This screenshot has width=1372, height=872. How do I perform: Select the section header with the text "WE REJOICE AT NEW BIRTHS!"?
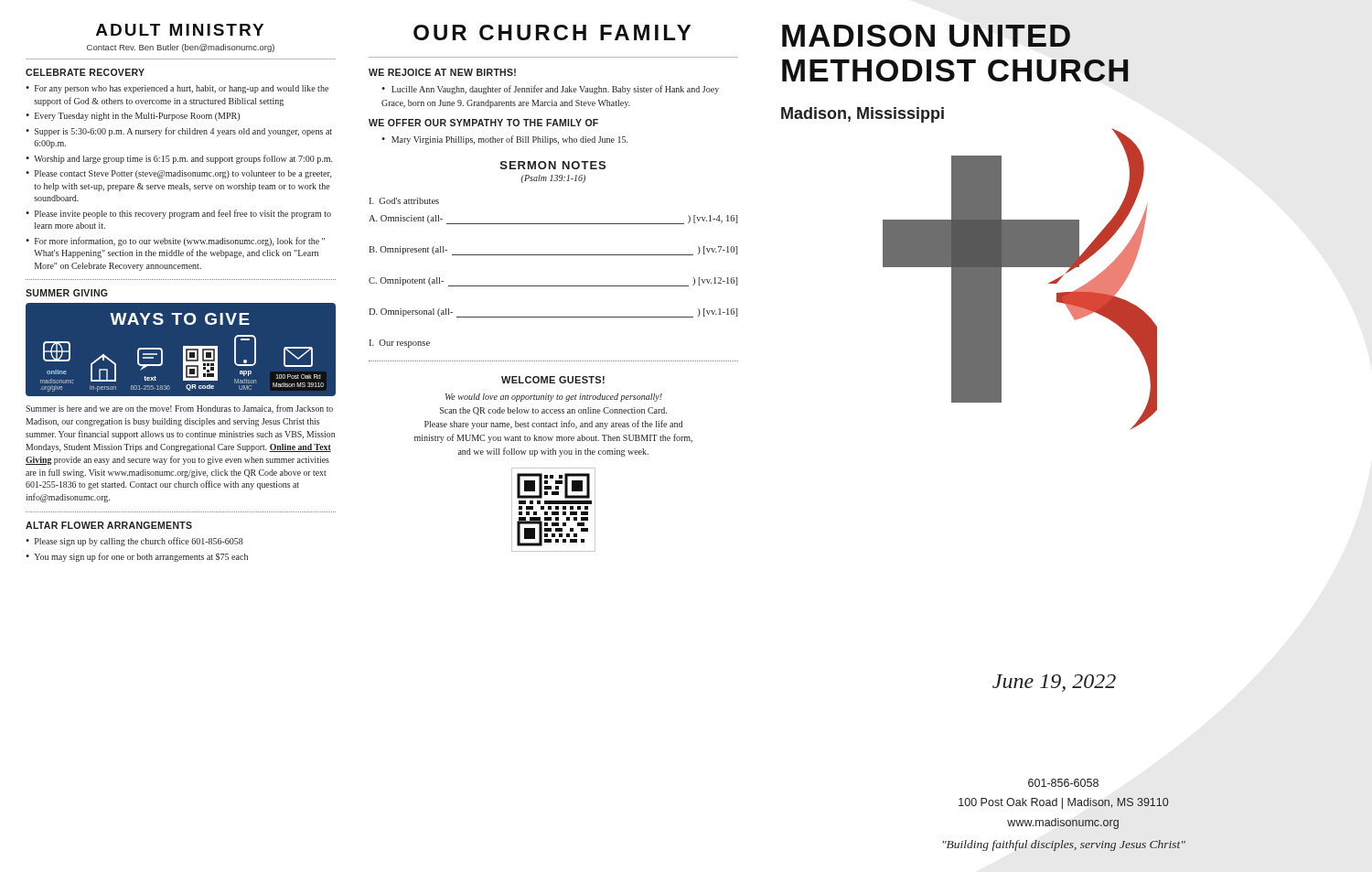click(443, 72)
